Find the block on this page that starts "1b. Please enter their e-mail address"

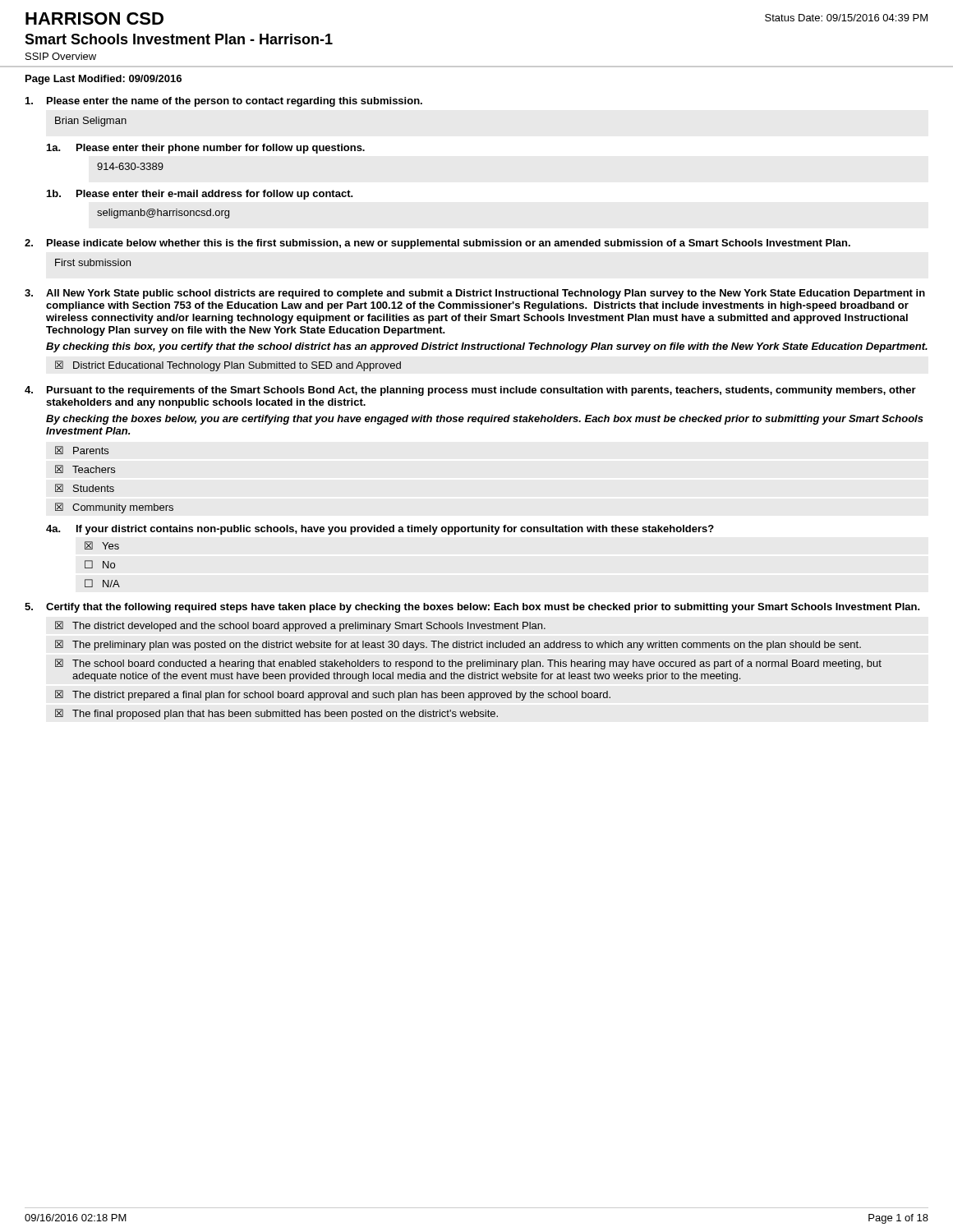200,193
